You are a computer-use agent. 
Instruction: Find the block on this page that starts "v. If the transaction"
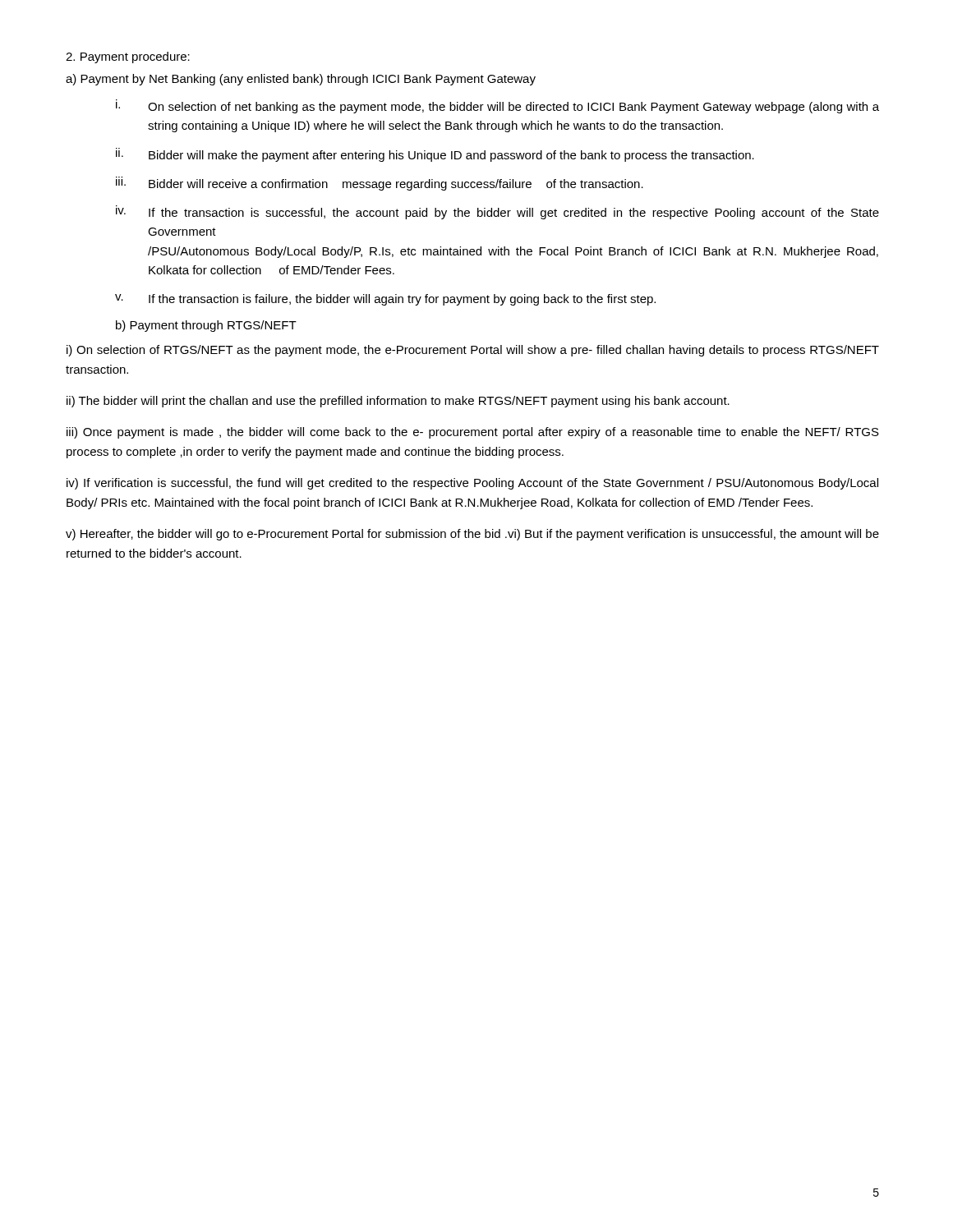coord(497,299)
